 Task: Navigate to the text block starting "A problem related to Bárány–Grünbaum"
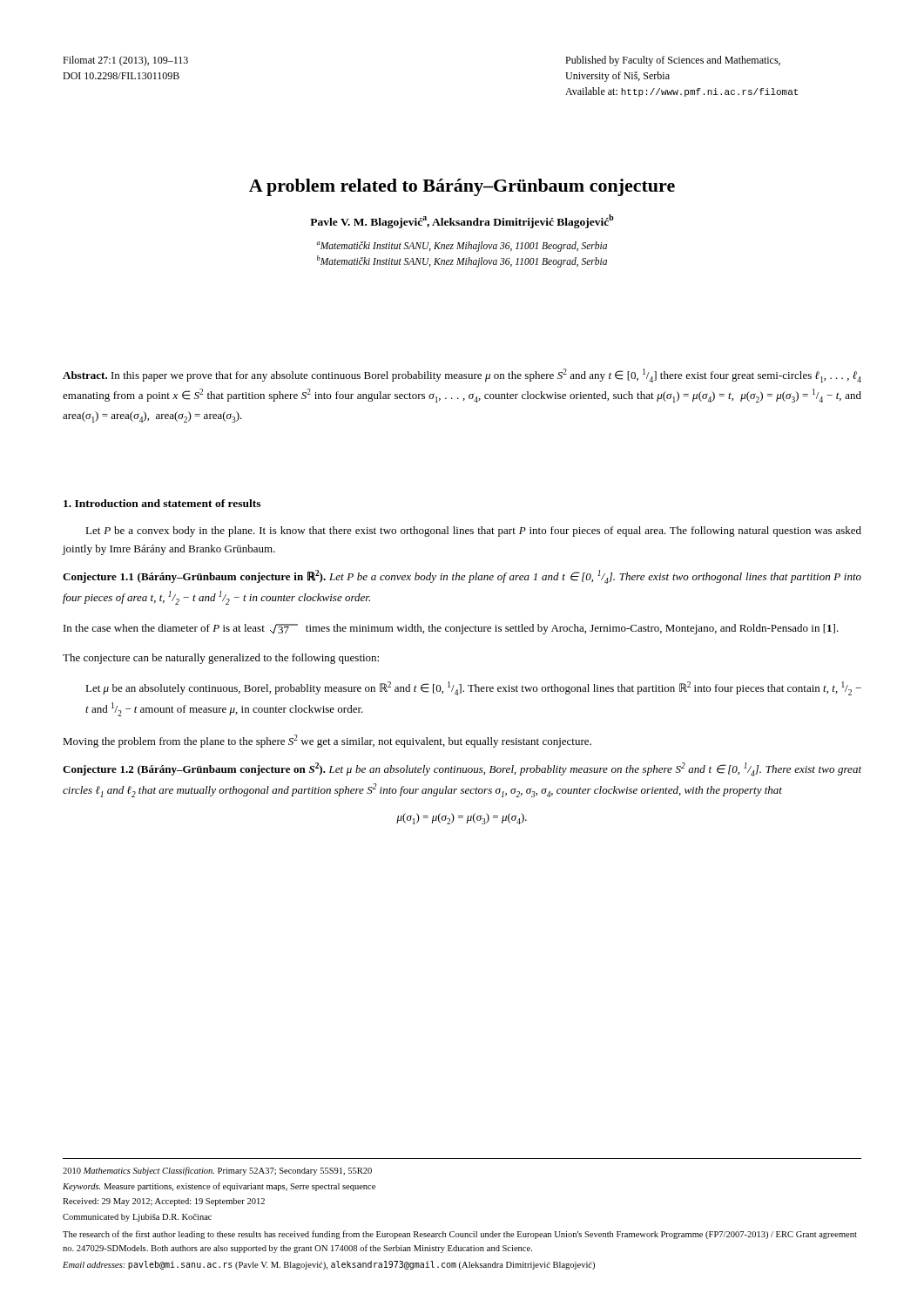pyautogui.click(x=462, y=222)
